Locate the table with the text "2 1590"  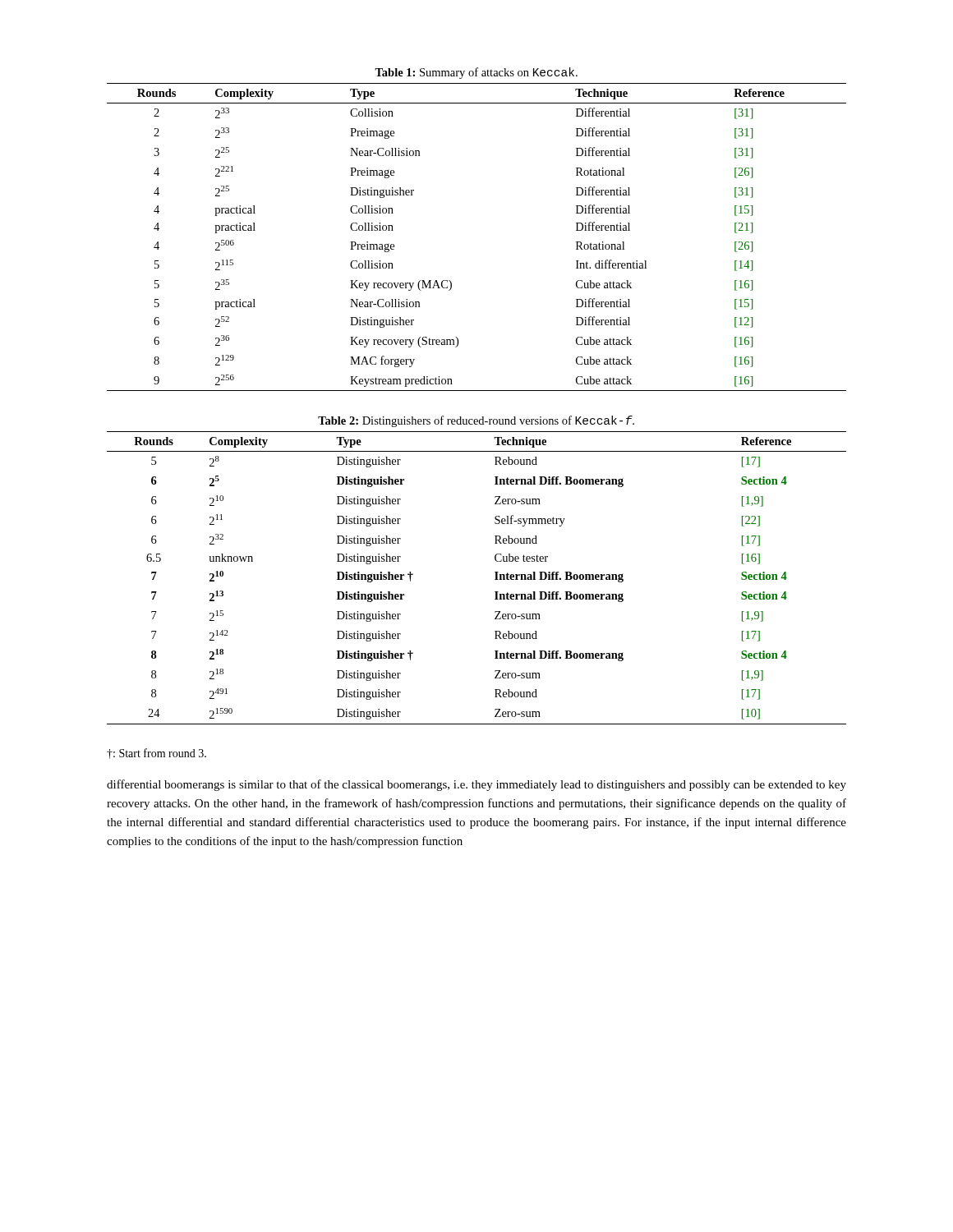tap(476, 578)
